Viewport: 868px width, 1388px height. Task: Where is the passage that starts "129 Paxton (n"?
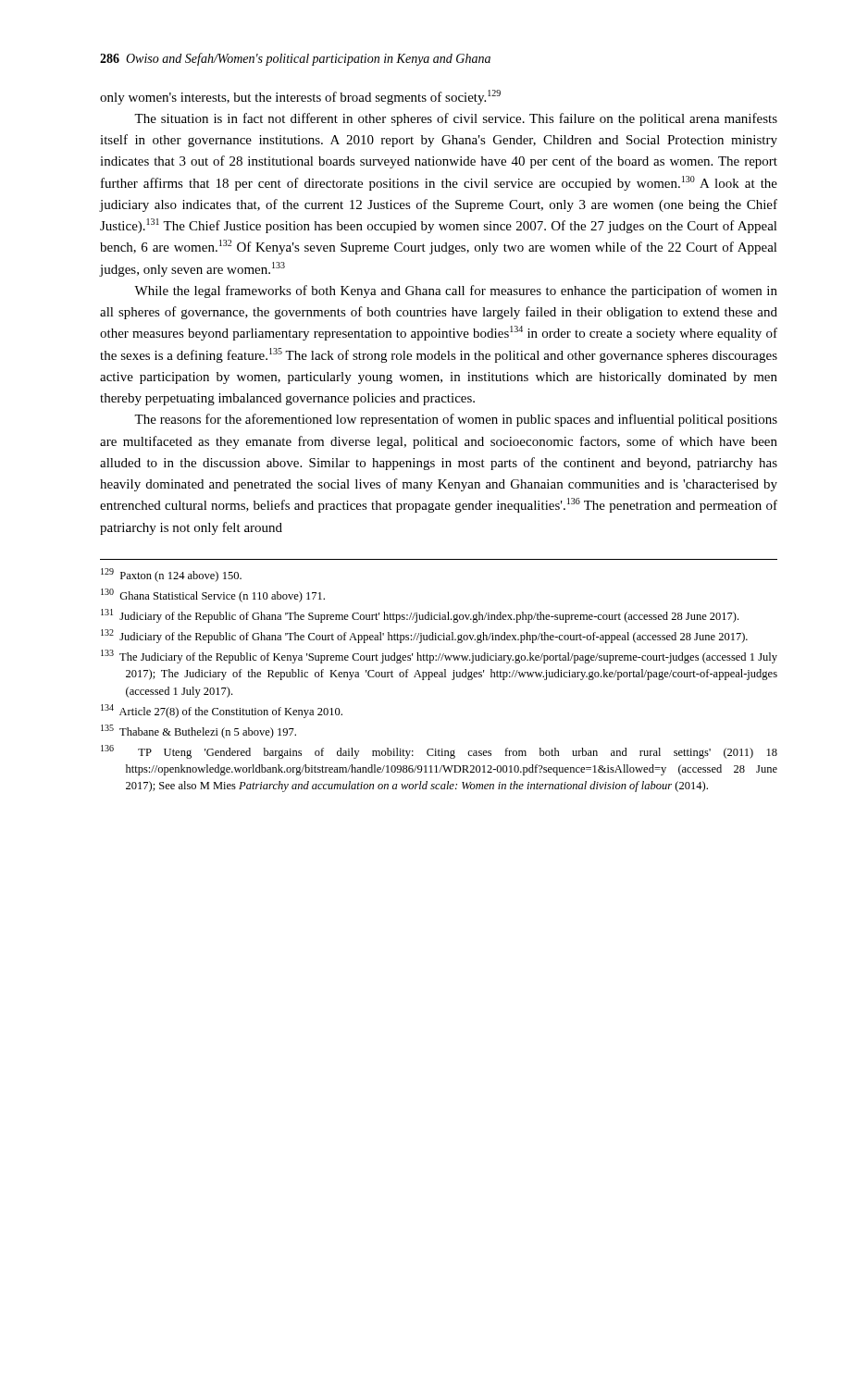coord(171,574)
